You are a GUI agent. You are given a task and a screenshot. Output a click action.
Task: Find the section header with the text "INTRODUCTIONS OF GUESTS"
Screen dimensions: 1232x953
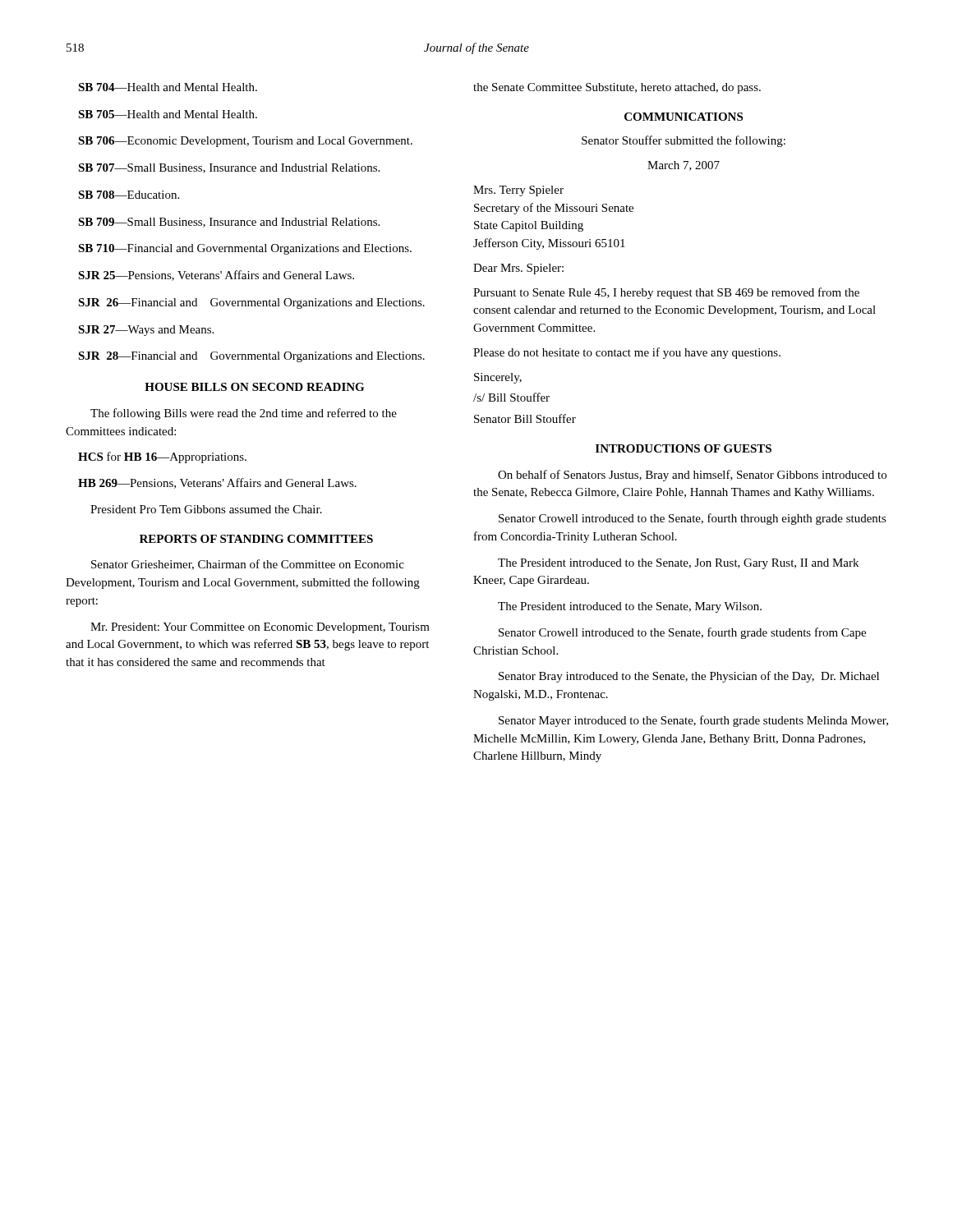(683, 448)
